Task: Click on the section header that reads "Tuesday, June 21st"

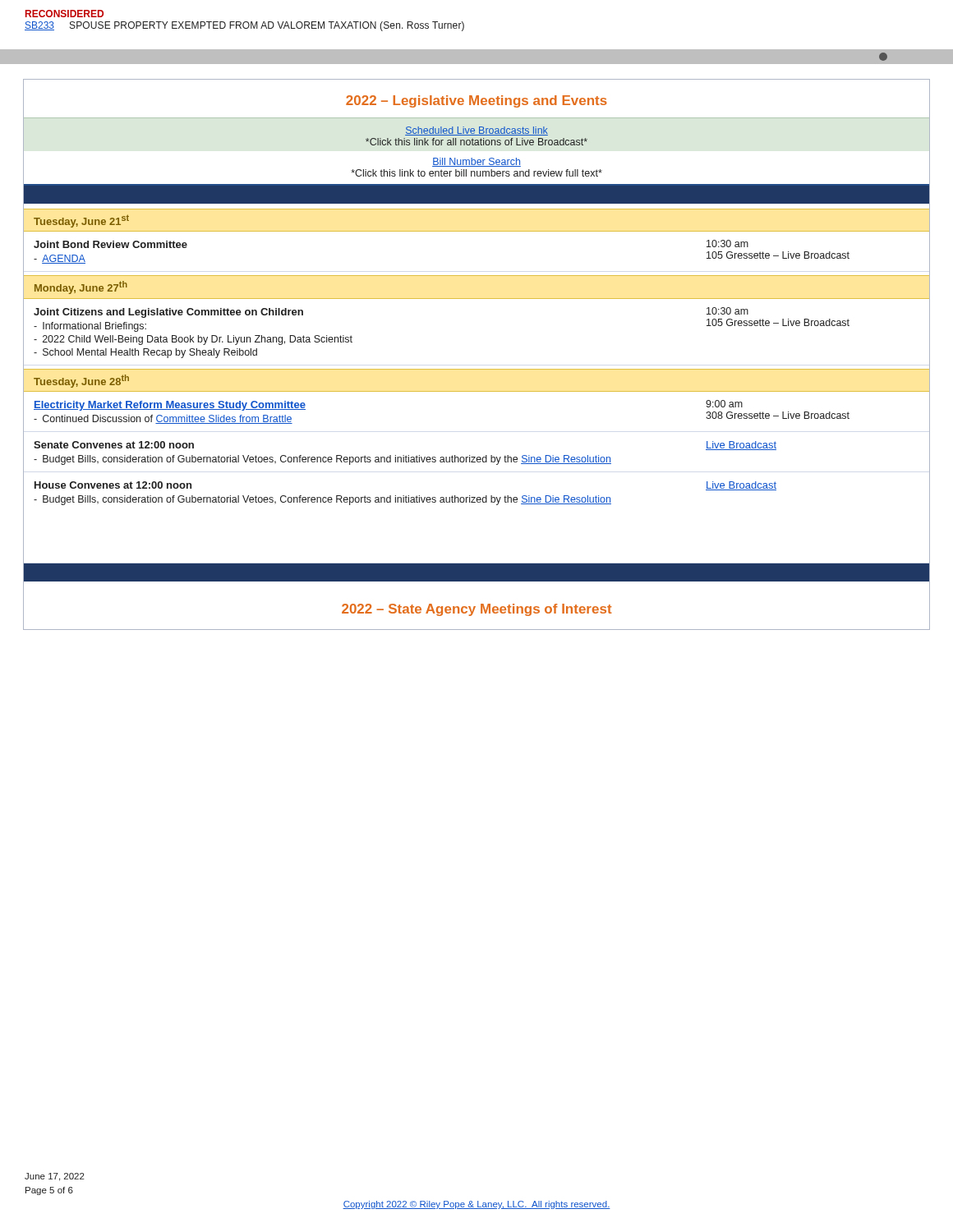Action: point(81,220)
